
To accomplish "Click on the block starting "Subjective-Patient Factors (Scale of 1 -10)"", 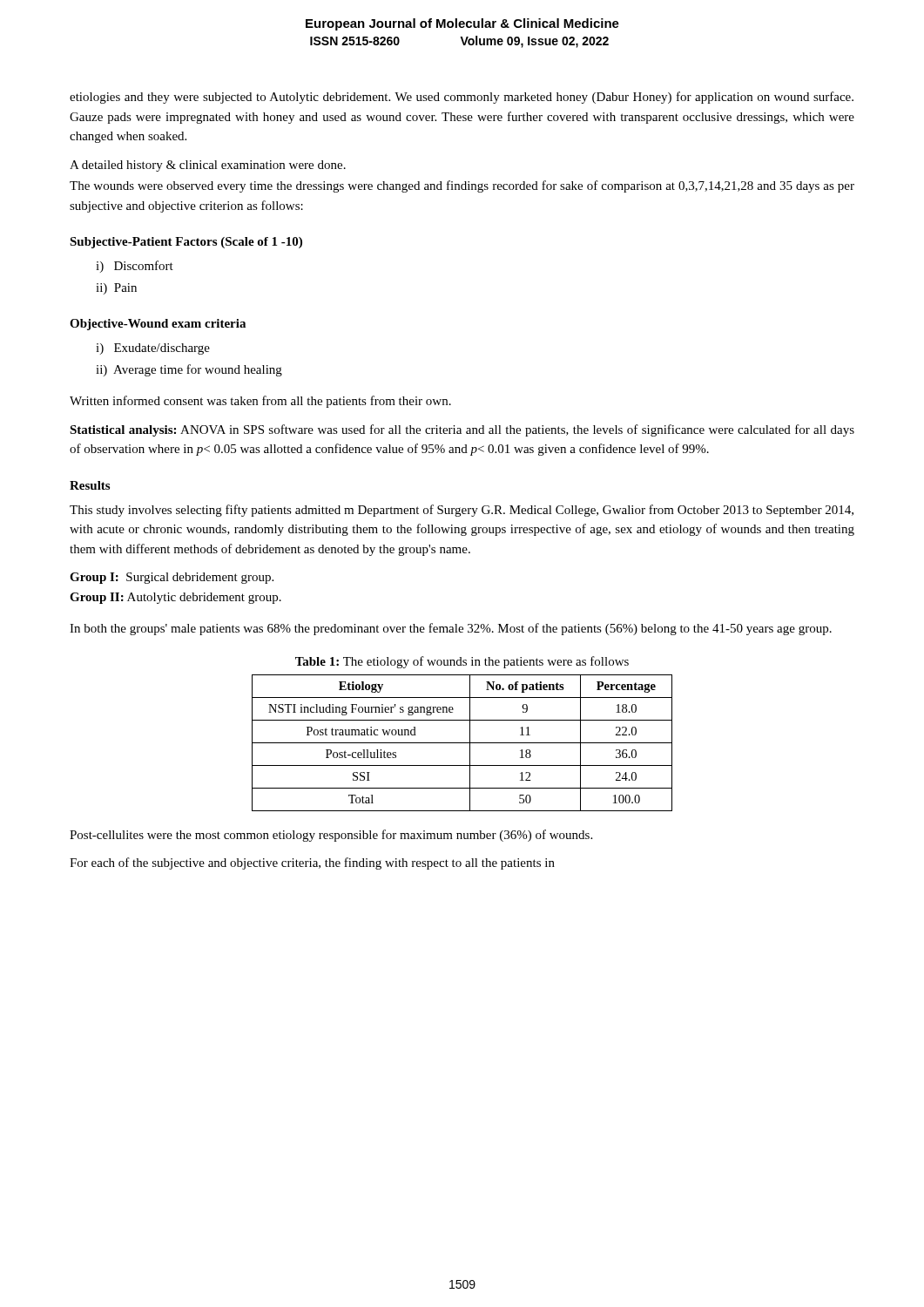I will click(x=186, y=241).
